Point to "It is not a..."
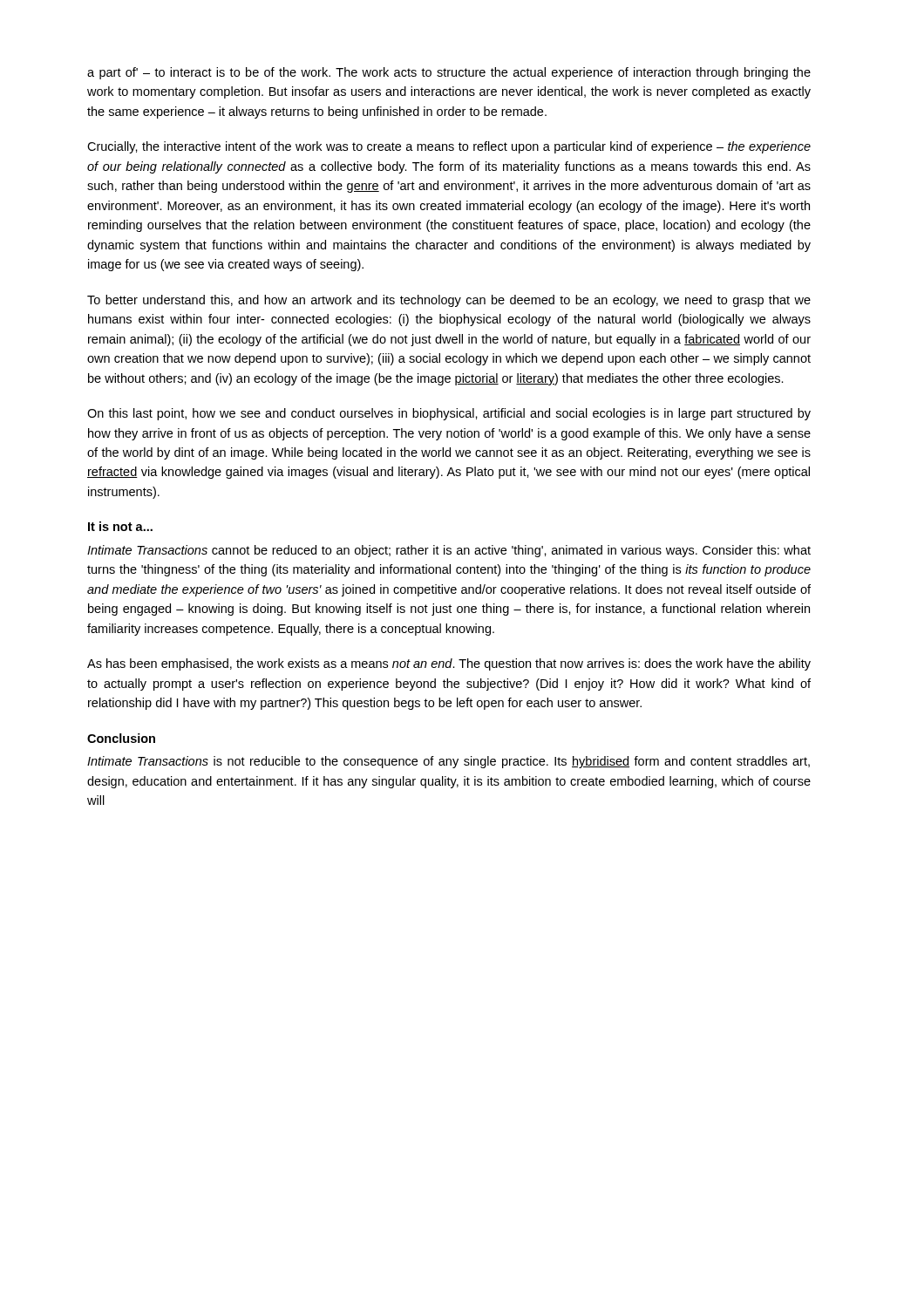Image resolution: width=924 pixels, height=1308 pixels. [120, 527]
